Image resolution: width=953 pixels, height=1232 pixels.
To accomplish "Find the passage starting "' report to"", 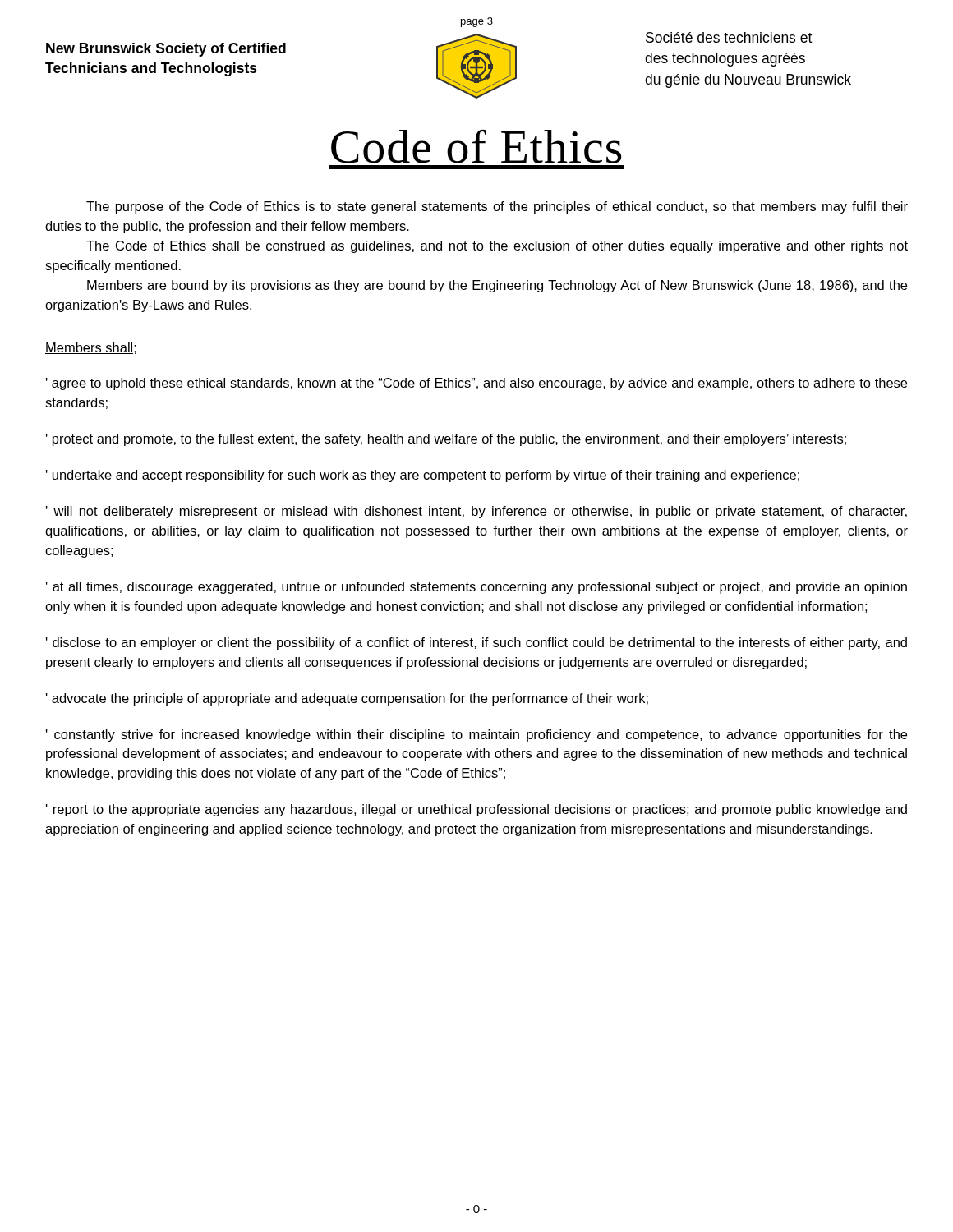I will pyautogui.click(x=476, y=820).
